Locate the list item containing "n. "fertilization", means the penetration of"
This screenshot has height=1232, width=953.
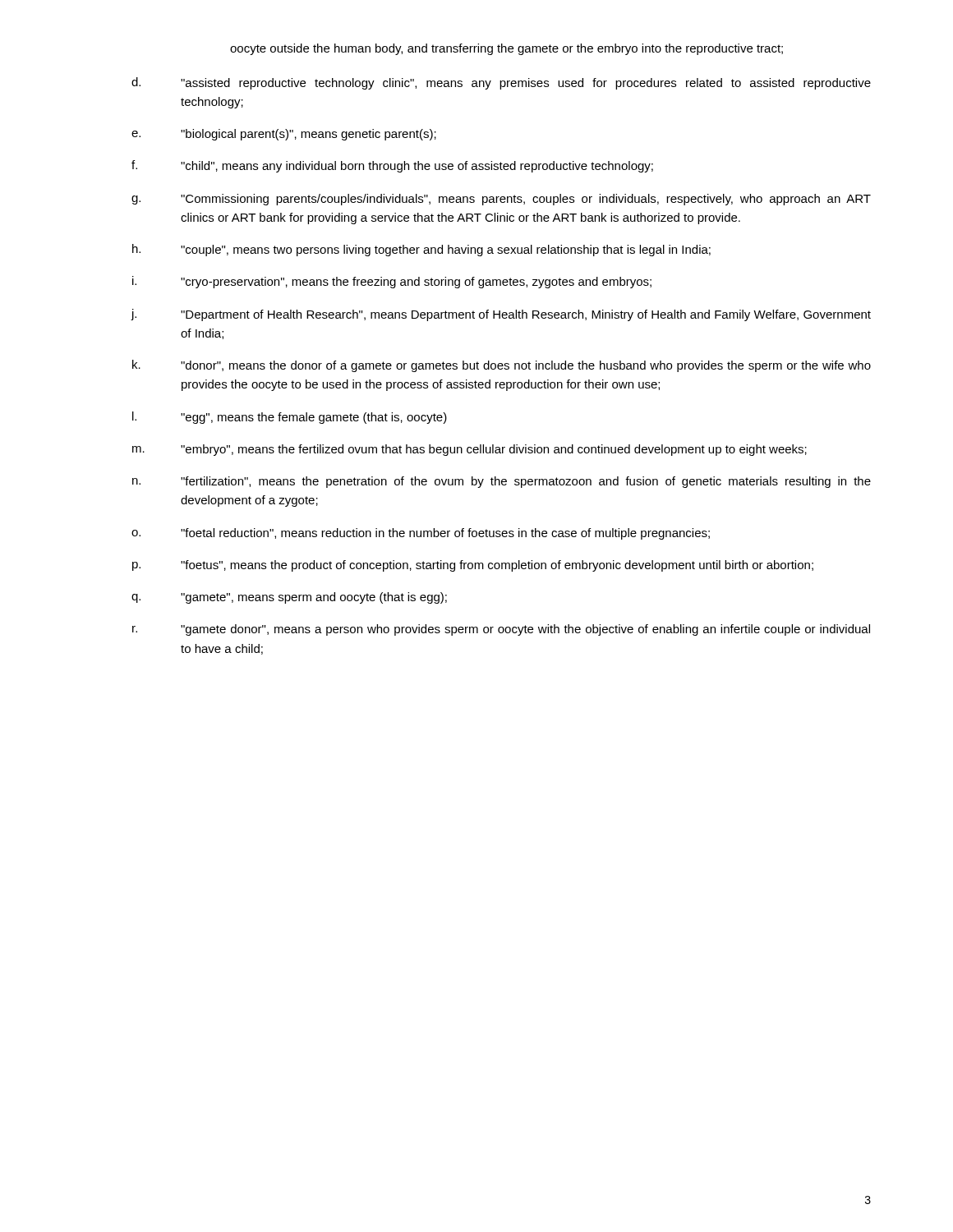(501, 491)
